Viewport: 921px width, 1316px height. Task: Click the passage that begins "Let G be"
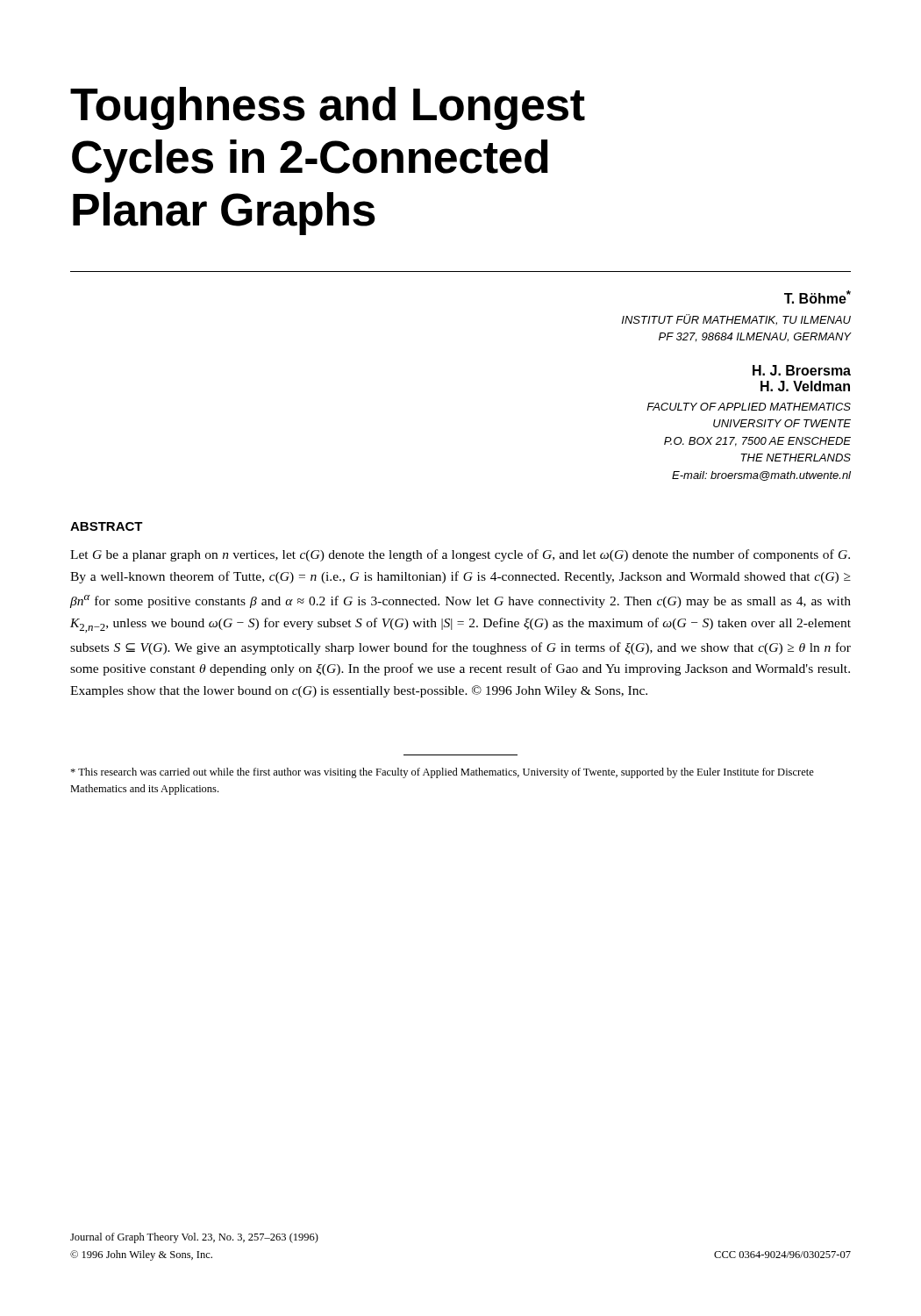460,622
